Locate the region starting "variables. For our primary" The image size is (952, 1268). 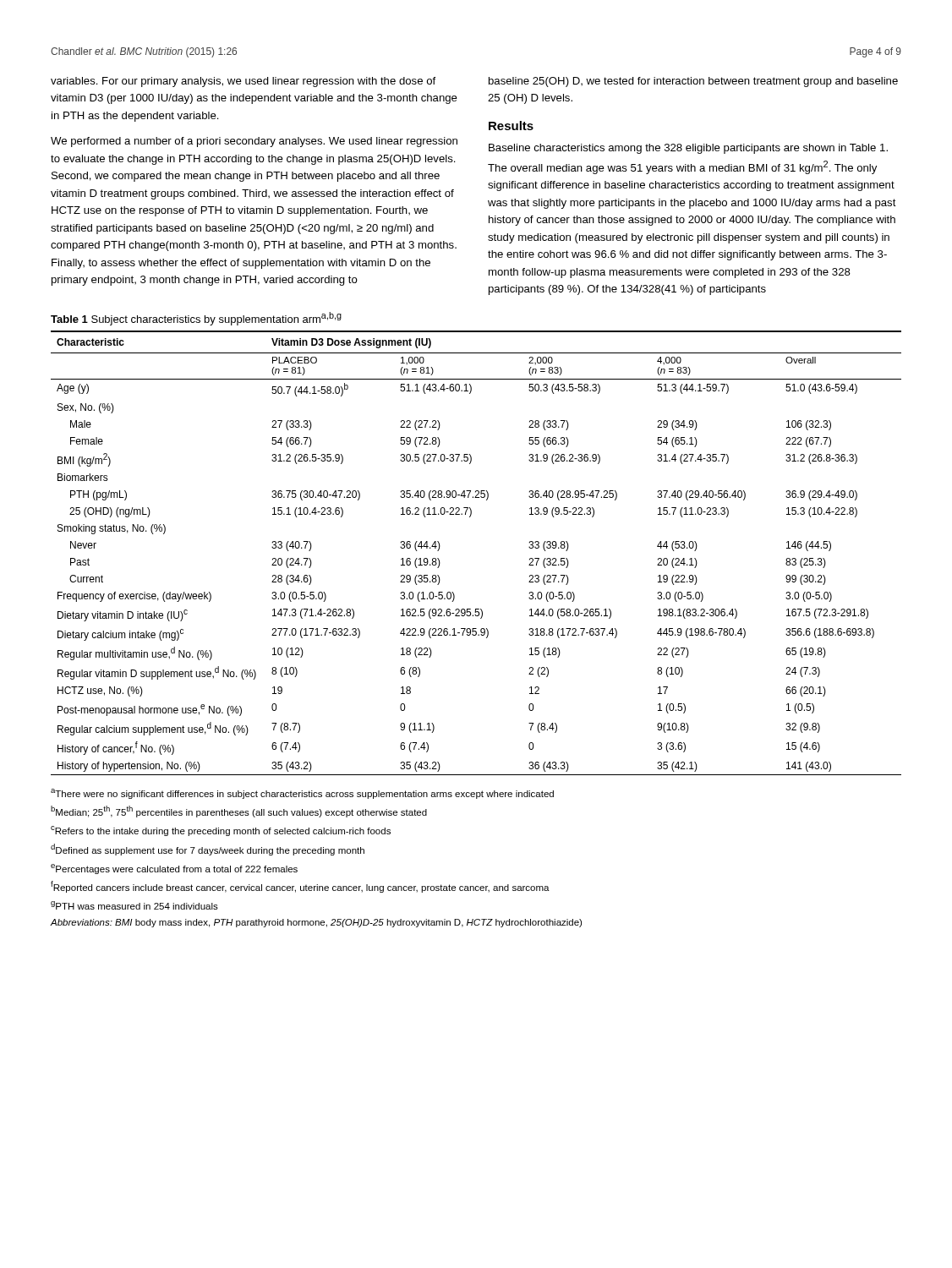tap(257, 181)
